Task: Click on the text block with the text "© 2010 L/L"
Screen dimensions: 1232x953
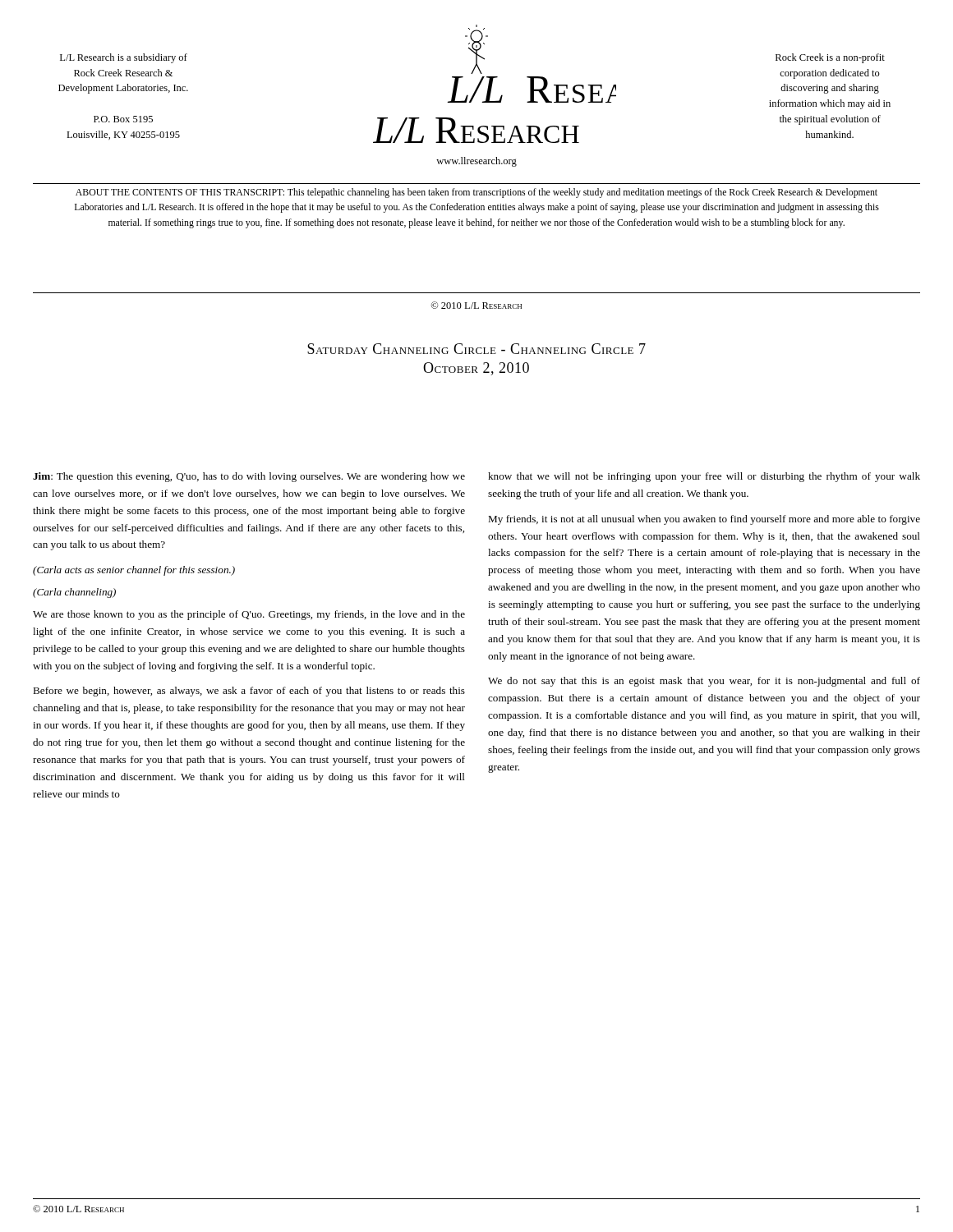Action: [476, 306]
